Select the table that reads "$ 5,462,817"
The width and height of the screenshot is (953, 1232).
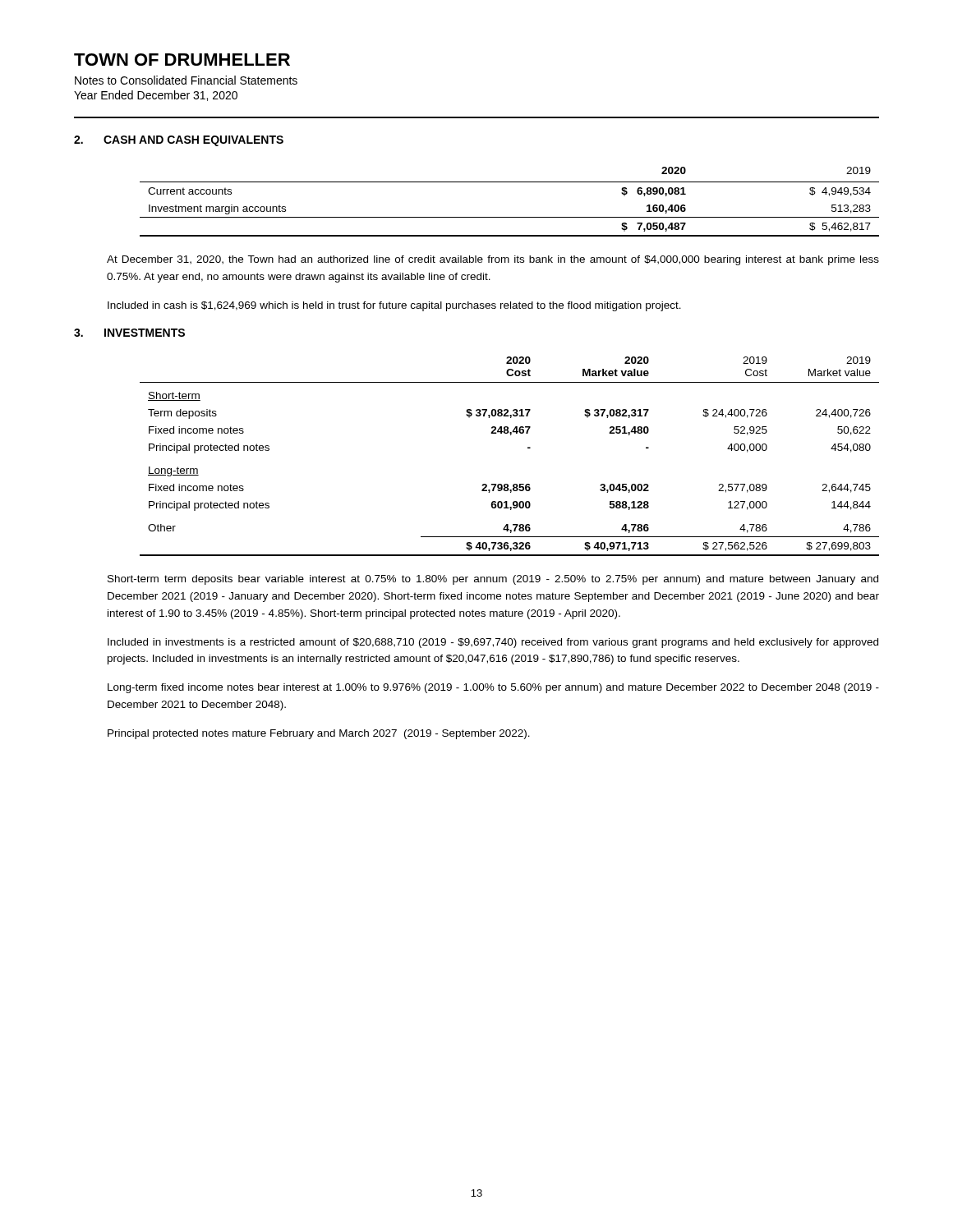coord(493,199)
